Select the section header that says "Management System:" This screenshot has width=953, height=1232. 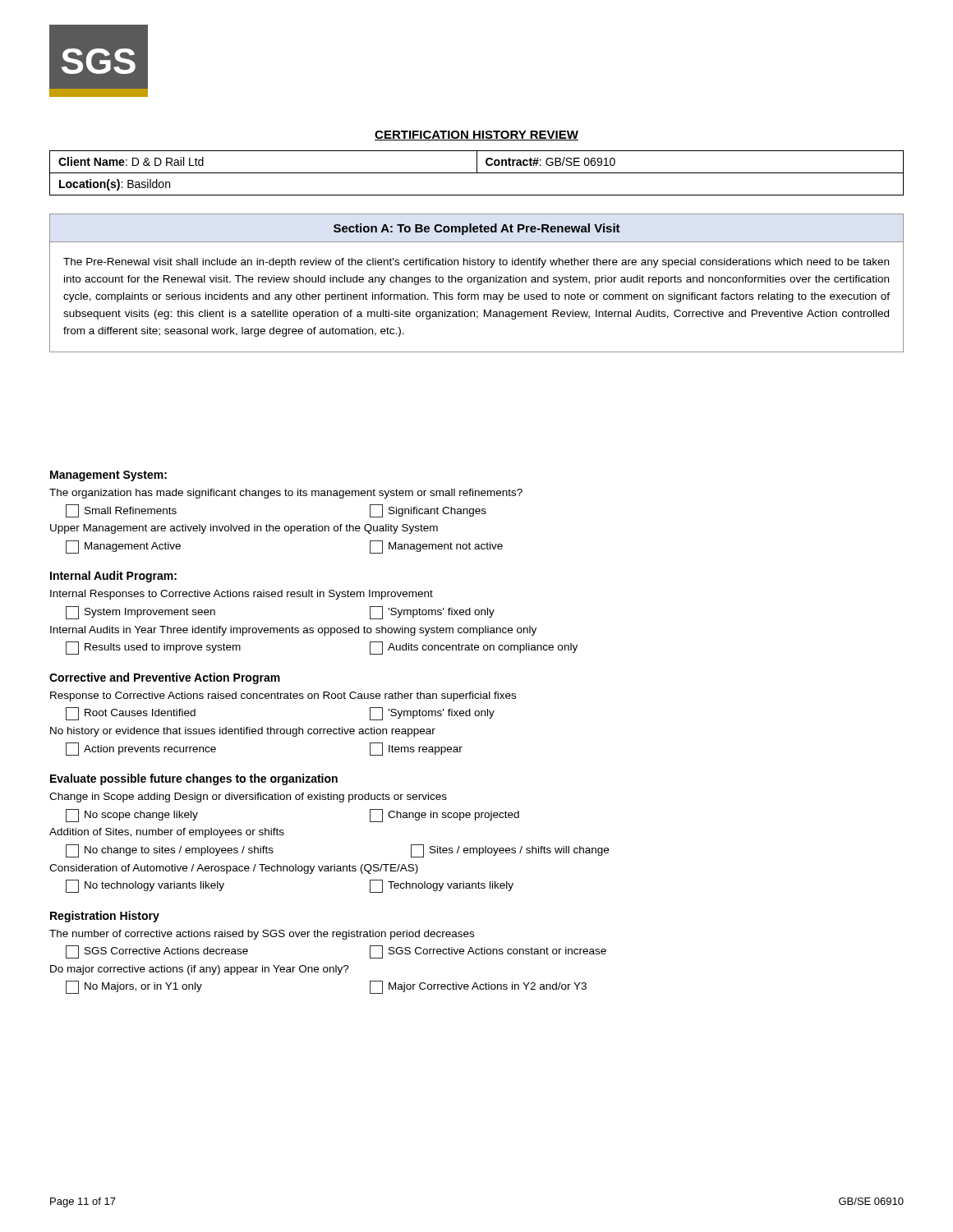(x=108, y=475)
